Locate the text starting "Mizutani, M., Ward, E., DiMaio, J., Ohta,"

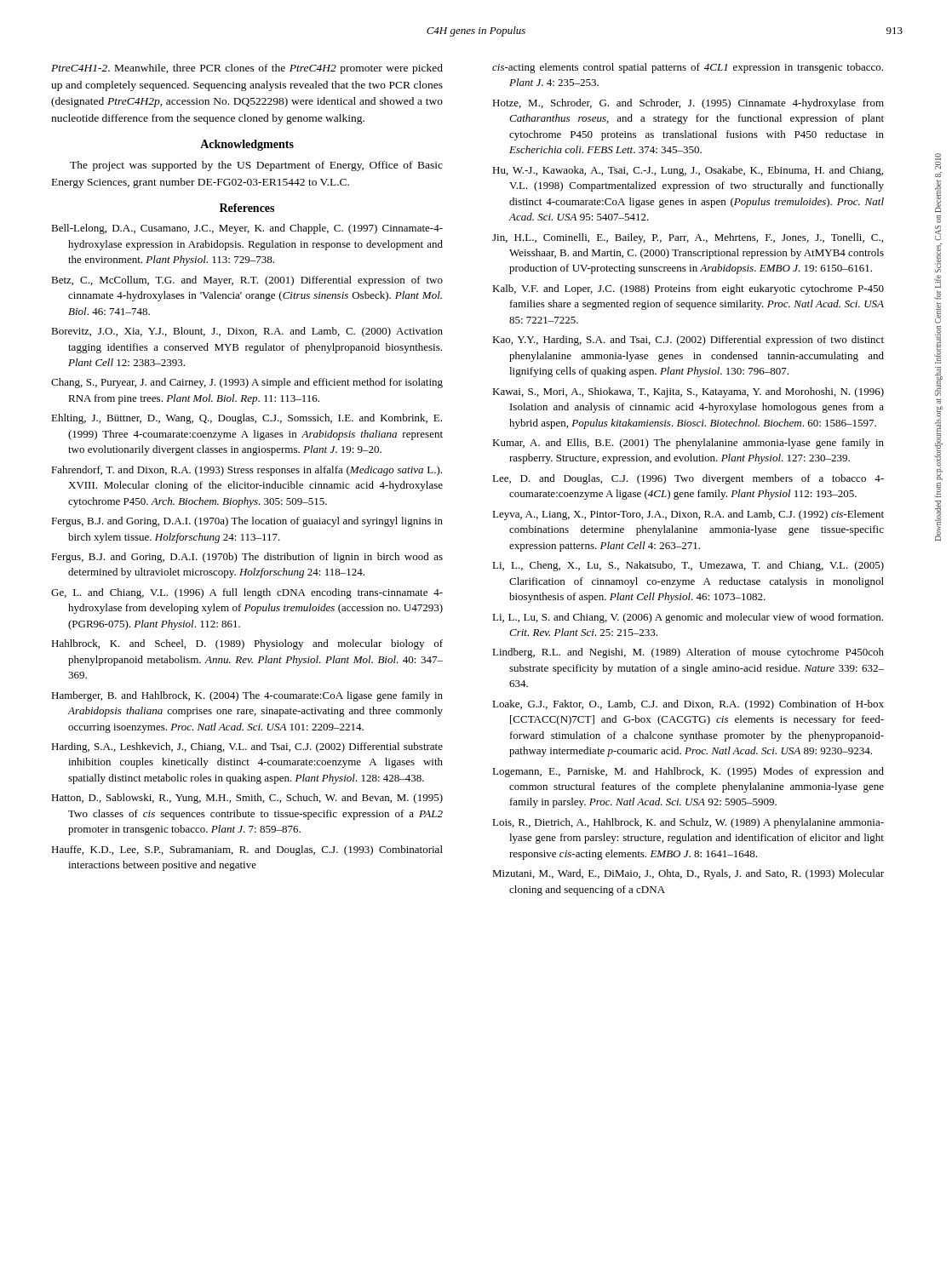click(688, 881)
